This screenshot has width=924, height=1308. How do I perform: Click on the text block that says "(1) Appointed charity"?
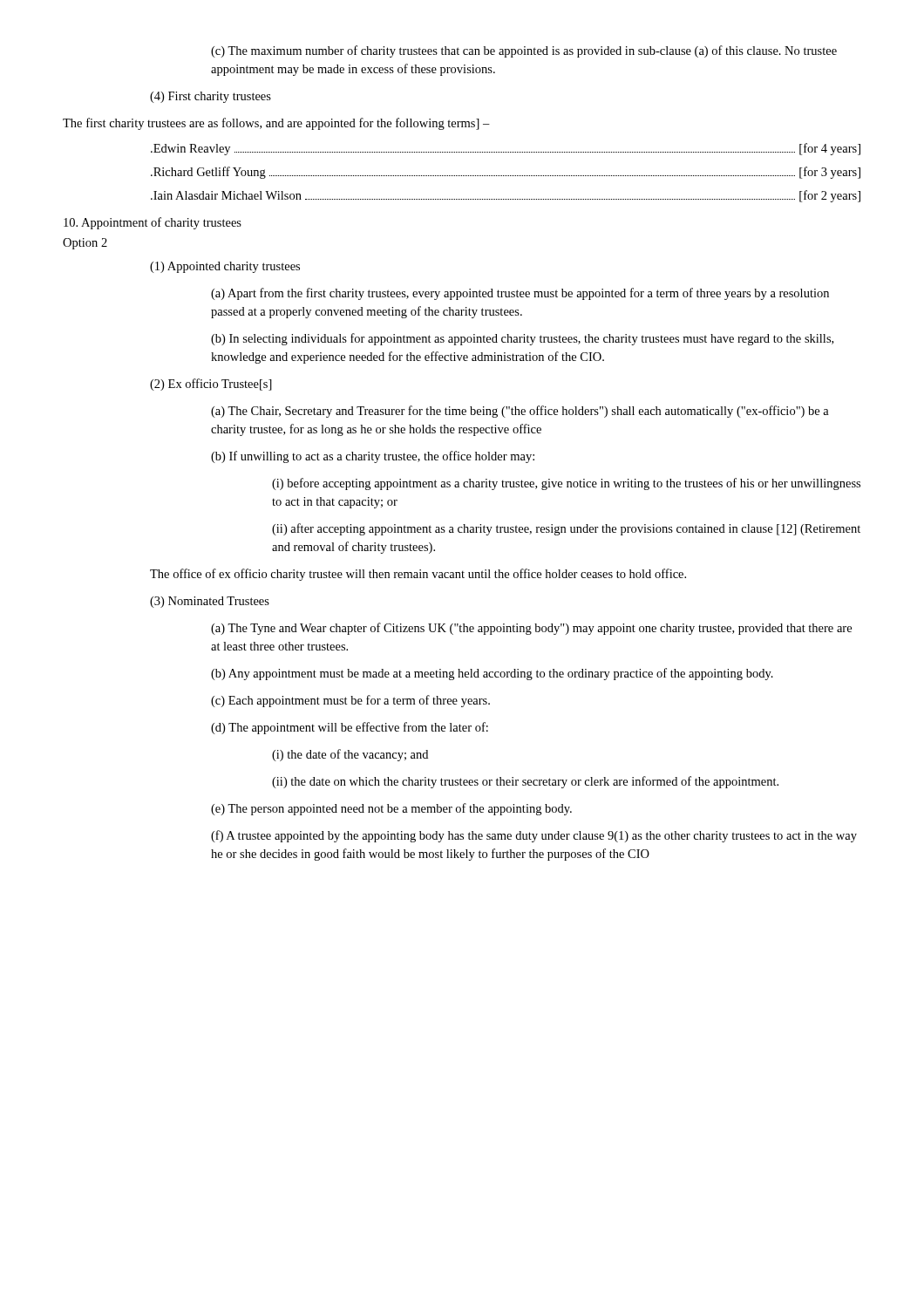[225, 267]
